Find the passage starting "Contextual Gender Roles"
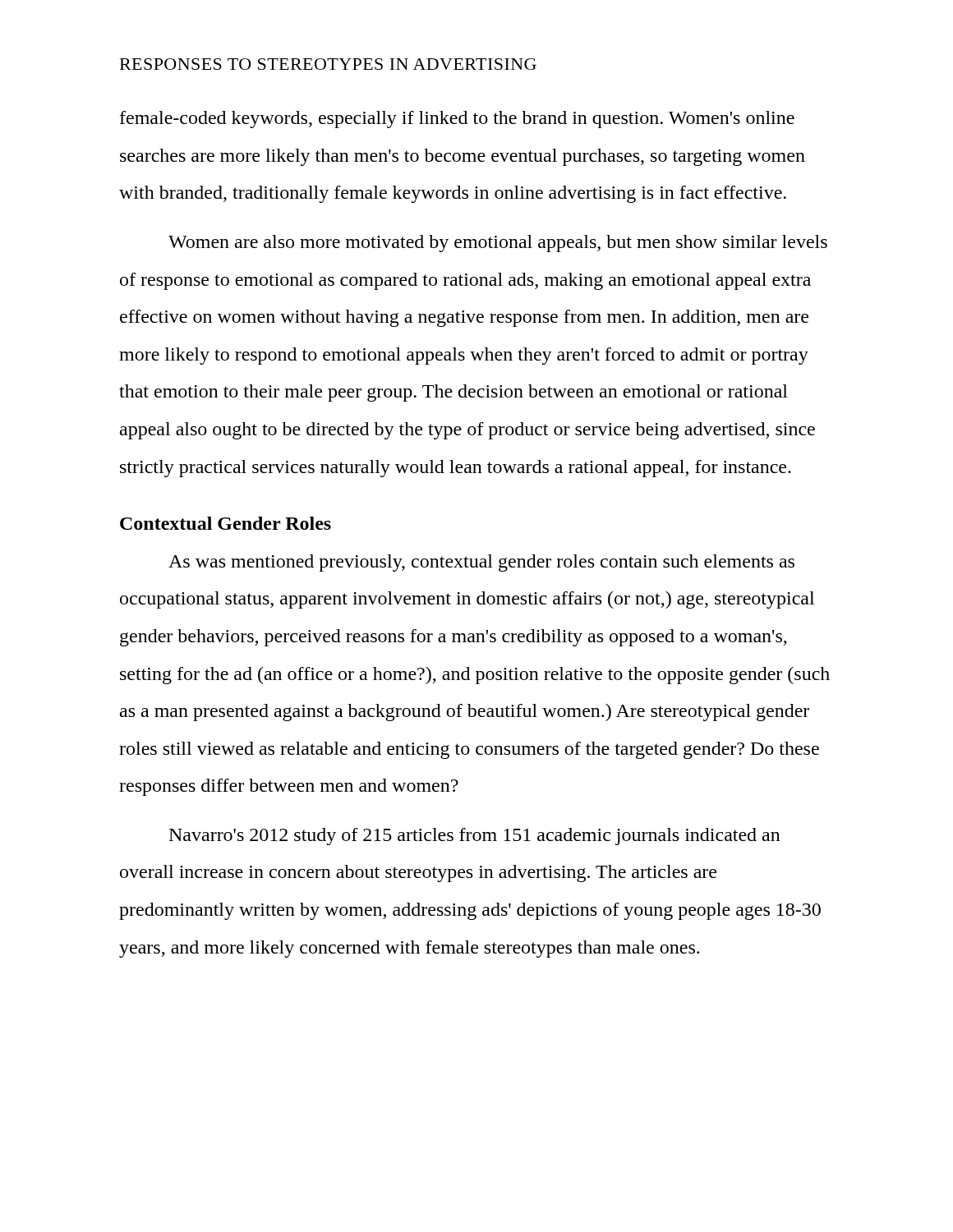This screenshot has height=1232, width=953. click(225, 523)
